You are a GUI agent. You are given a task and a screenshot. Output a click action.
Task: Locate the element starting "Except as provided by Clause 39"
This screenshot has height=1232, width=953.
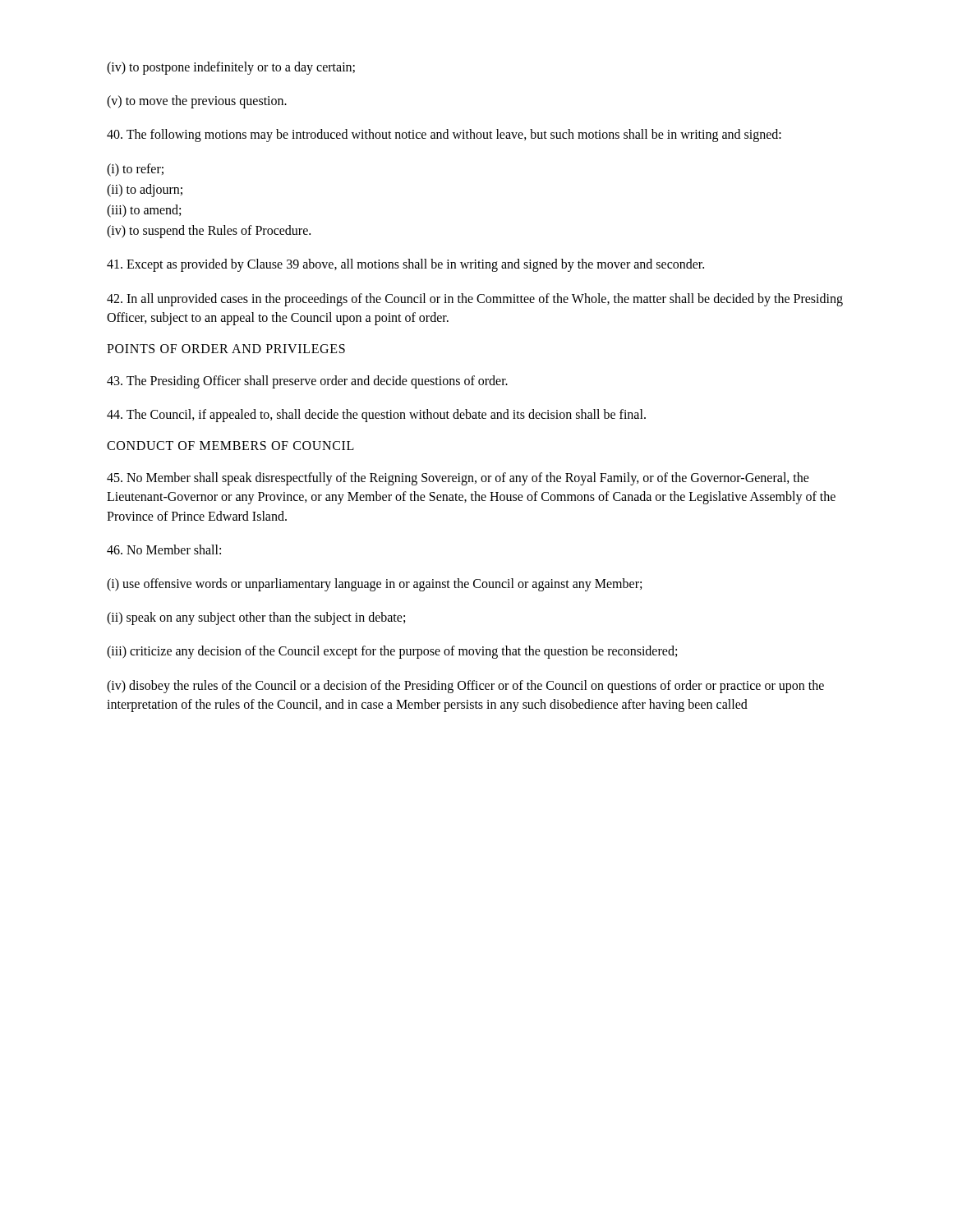[406, 264]
